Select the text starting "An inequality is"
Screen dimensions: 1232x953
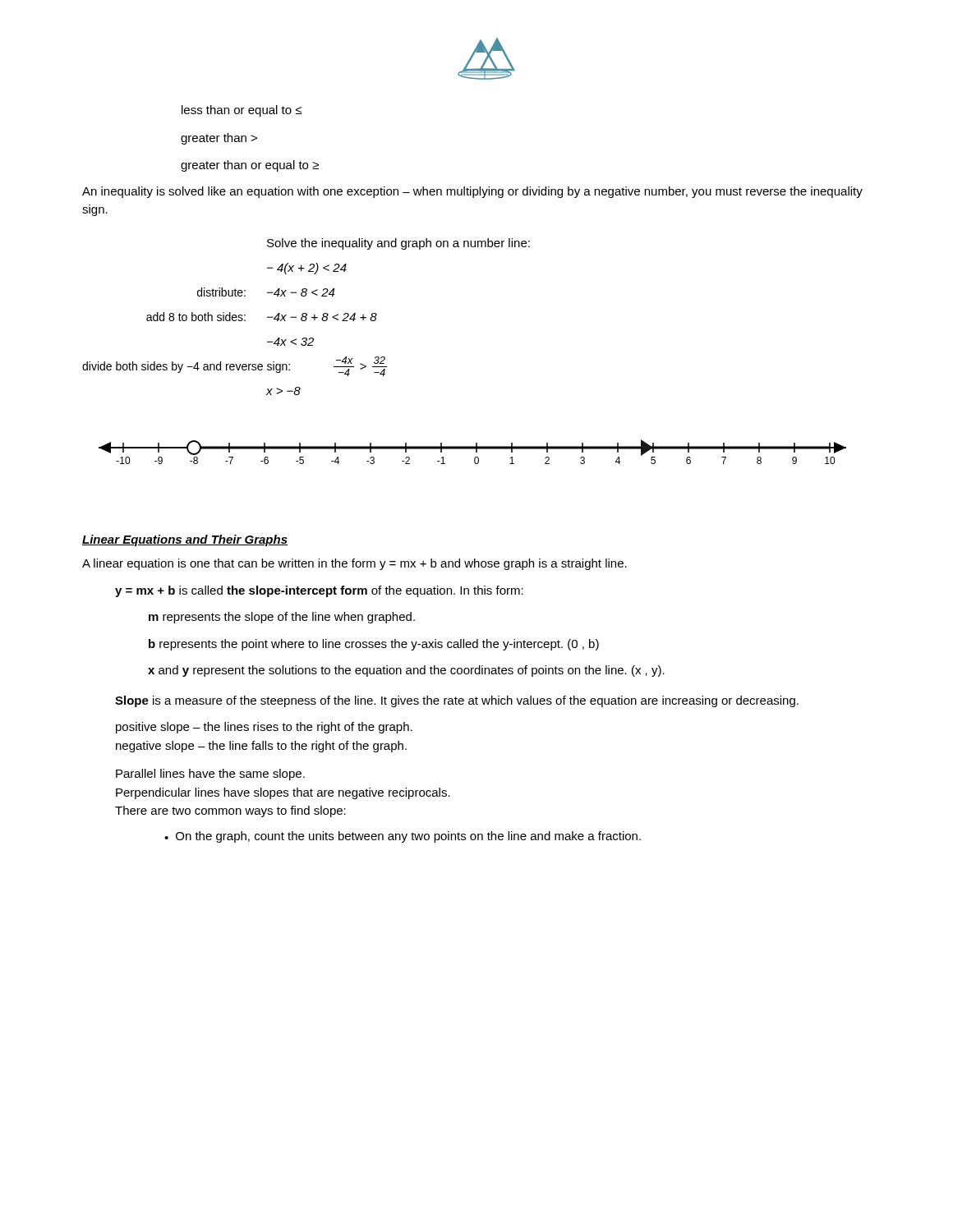pos(472,200)
